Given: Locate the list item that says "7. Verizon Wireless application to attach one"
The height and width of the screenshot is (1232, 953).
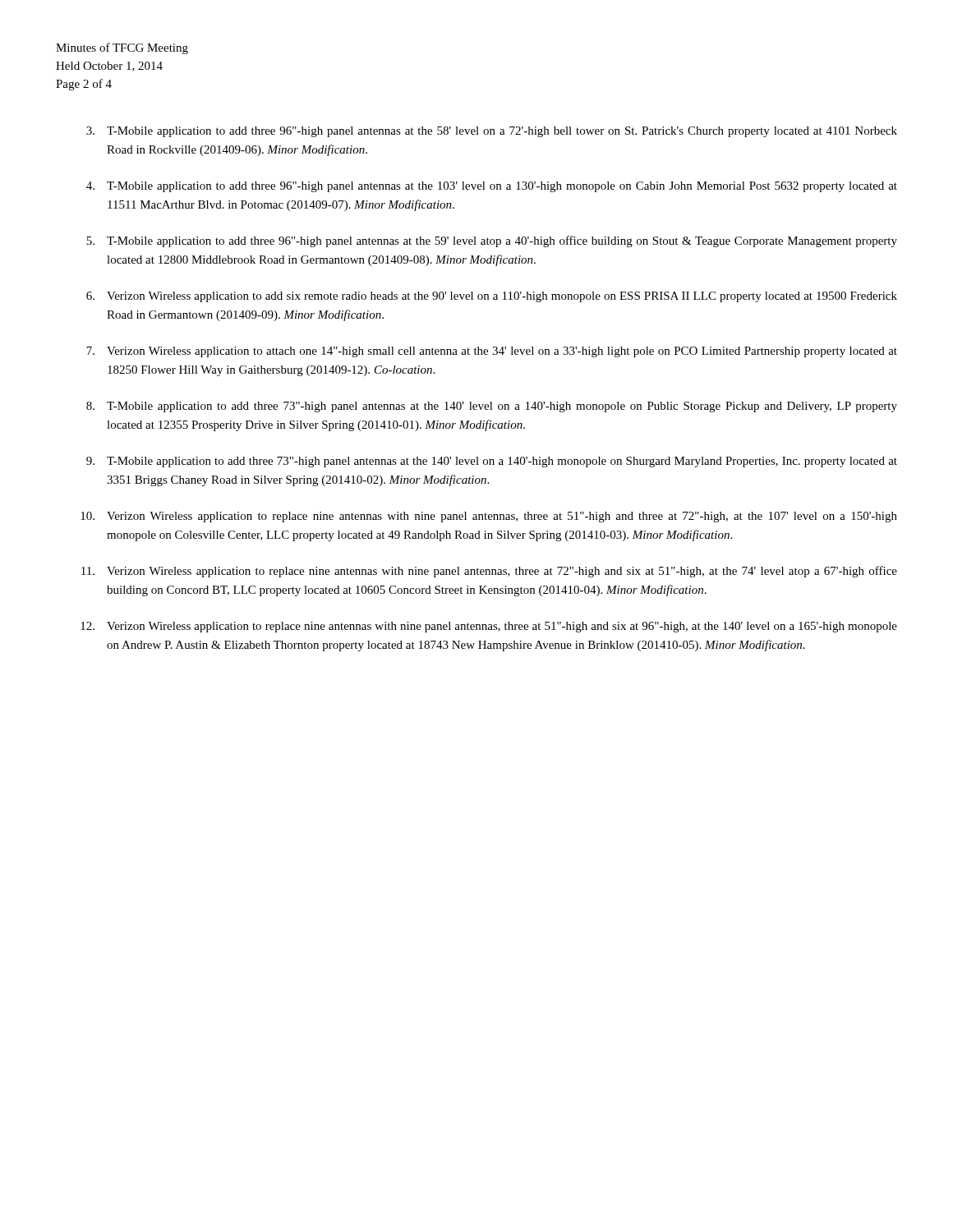Looking at the screenshot, I should [476, 360].
